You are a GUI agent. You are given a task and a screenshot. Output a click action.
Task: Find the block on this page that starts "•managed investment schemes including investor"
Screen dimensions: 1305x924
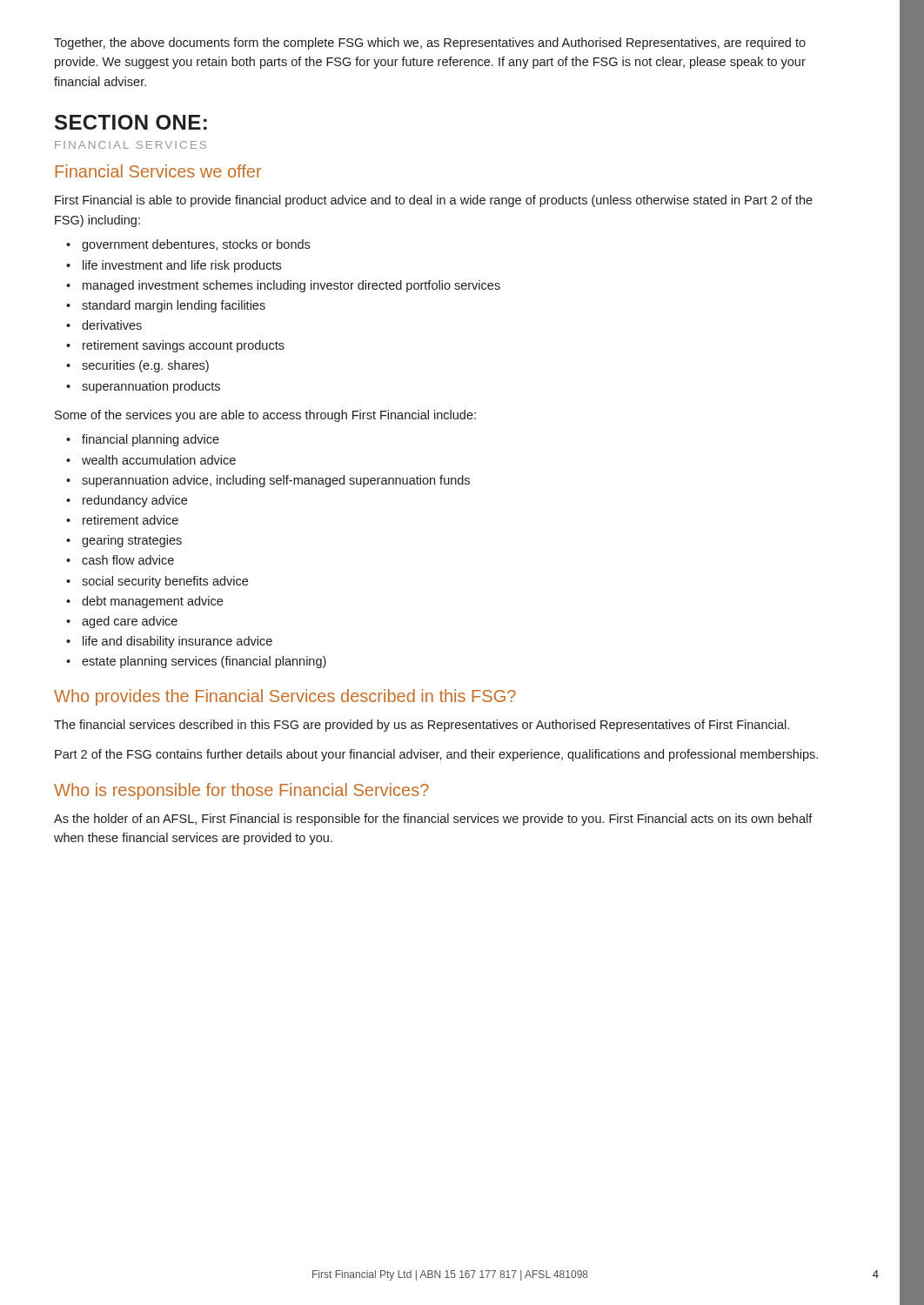click(x=283, y=286)
